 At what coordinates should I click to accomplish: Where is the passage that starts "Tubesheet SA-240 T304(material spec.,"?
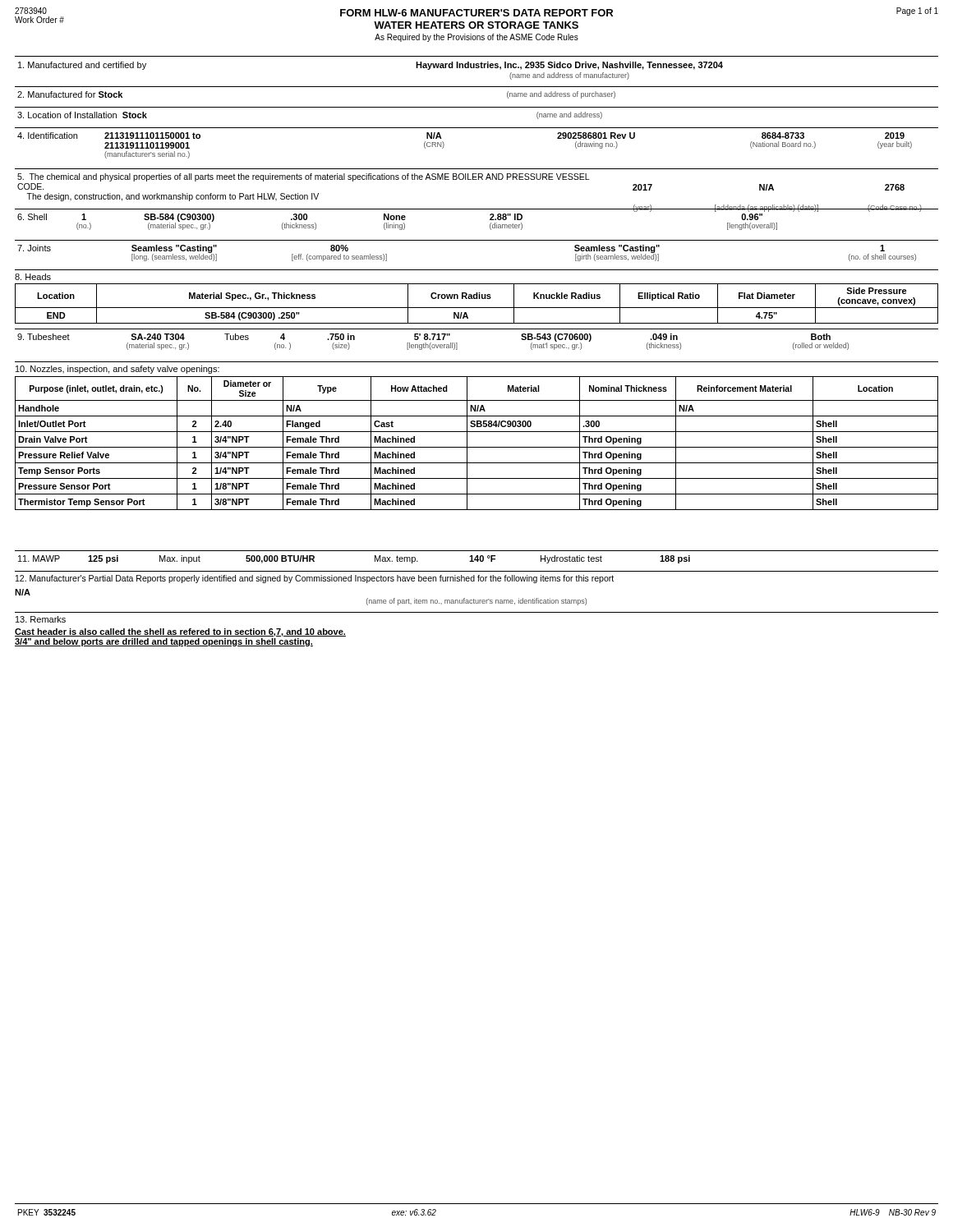(x=433, y=342)
